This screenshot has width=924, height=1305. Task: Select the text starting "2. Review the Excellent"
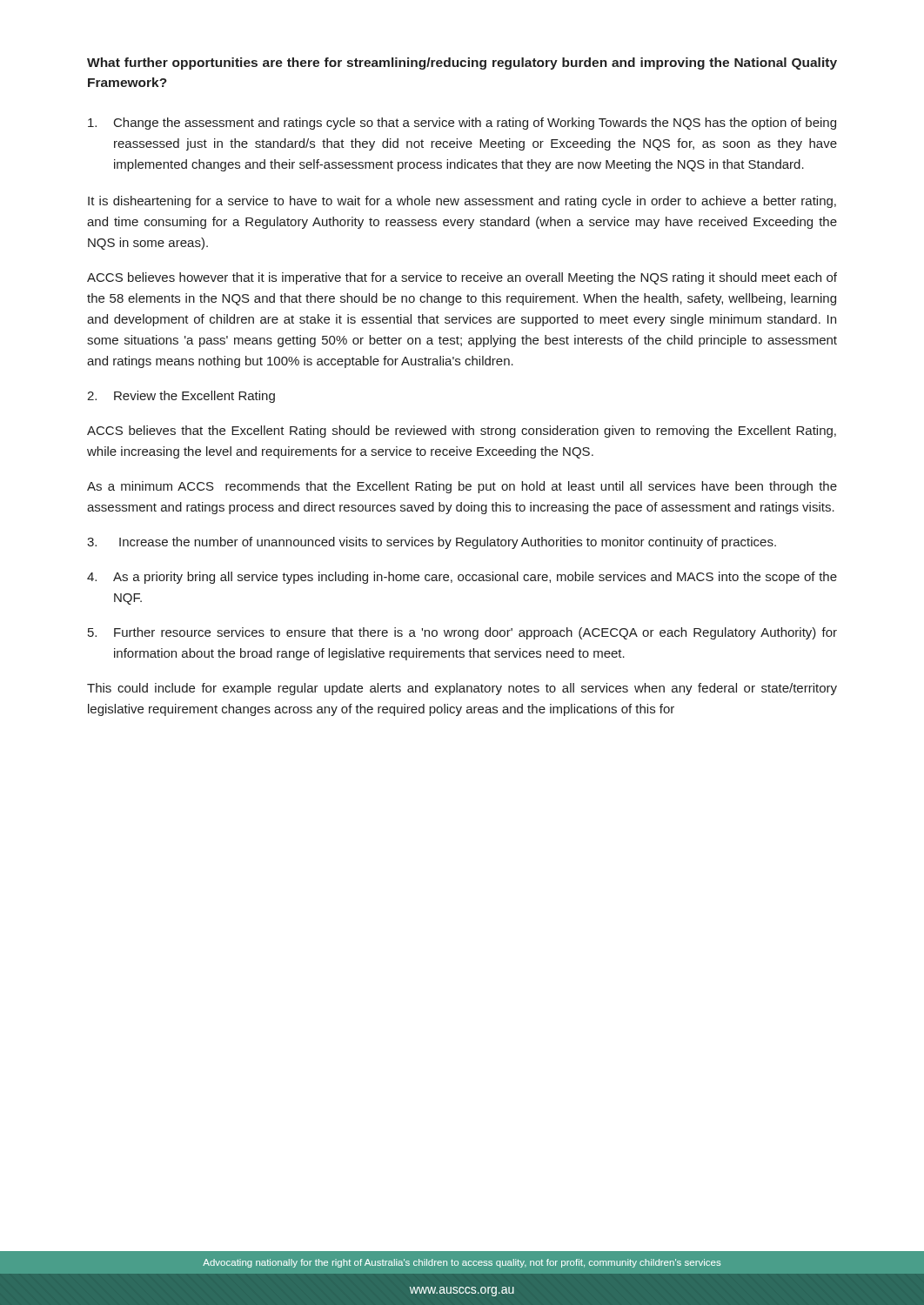(181, 397)
